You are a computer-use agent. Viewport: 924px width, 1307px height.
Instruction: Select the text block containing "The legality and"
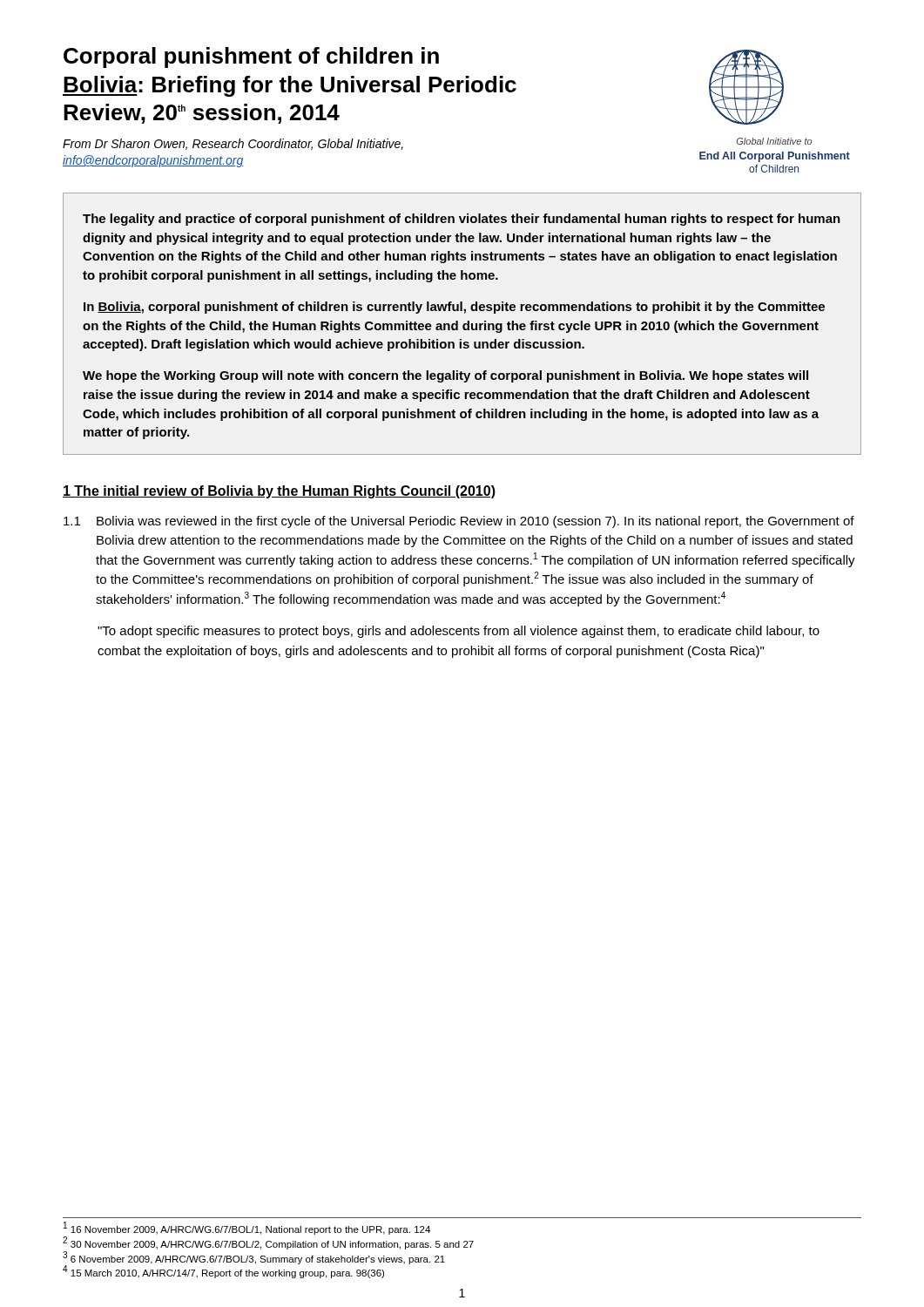(462, 324)
